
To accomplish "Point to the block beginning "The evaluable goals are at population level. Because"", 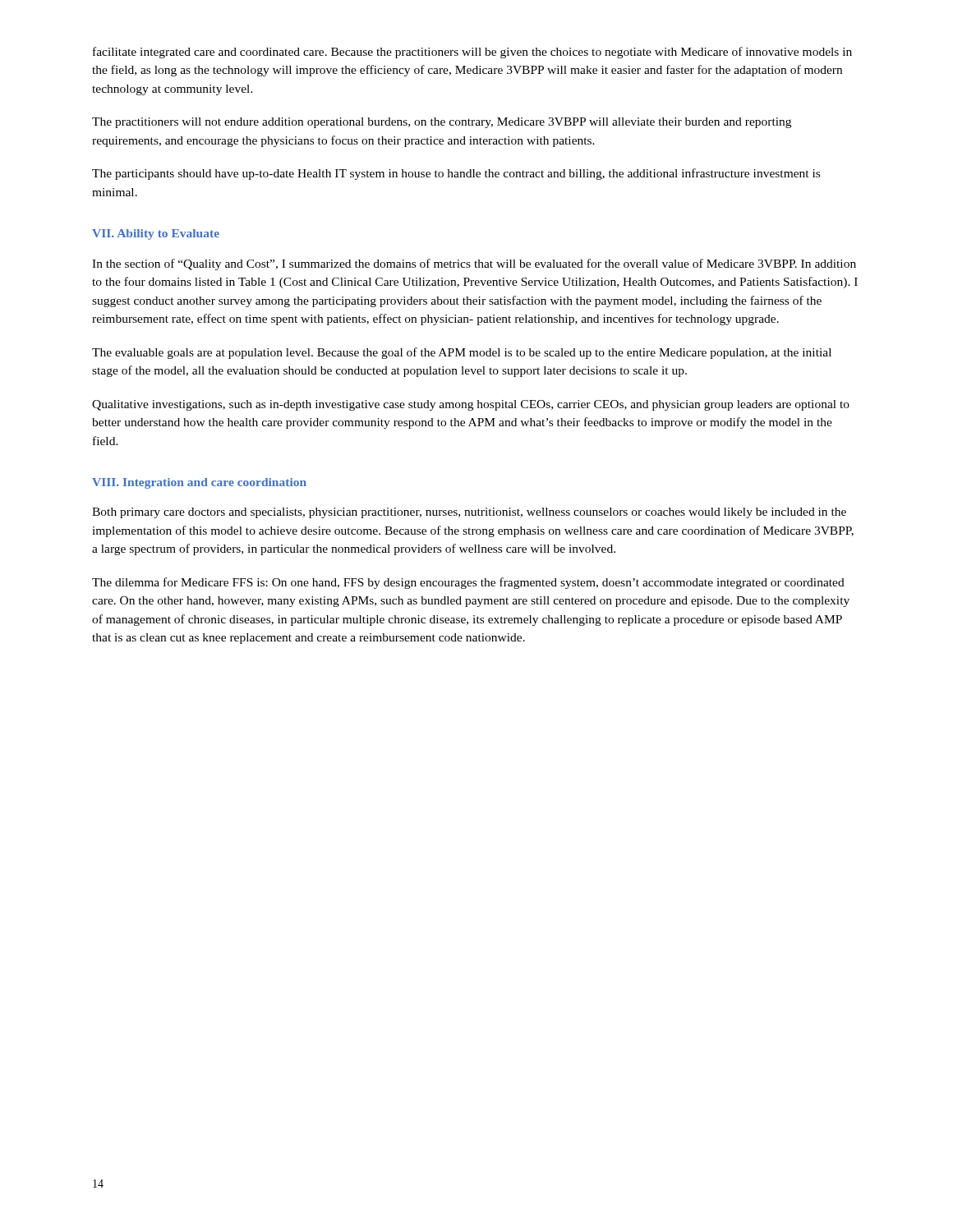I will tap(462, 361).
